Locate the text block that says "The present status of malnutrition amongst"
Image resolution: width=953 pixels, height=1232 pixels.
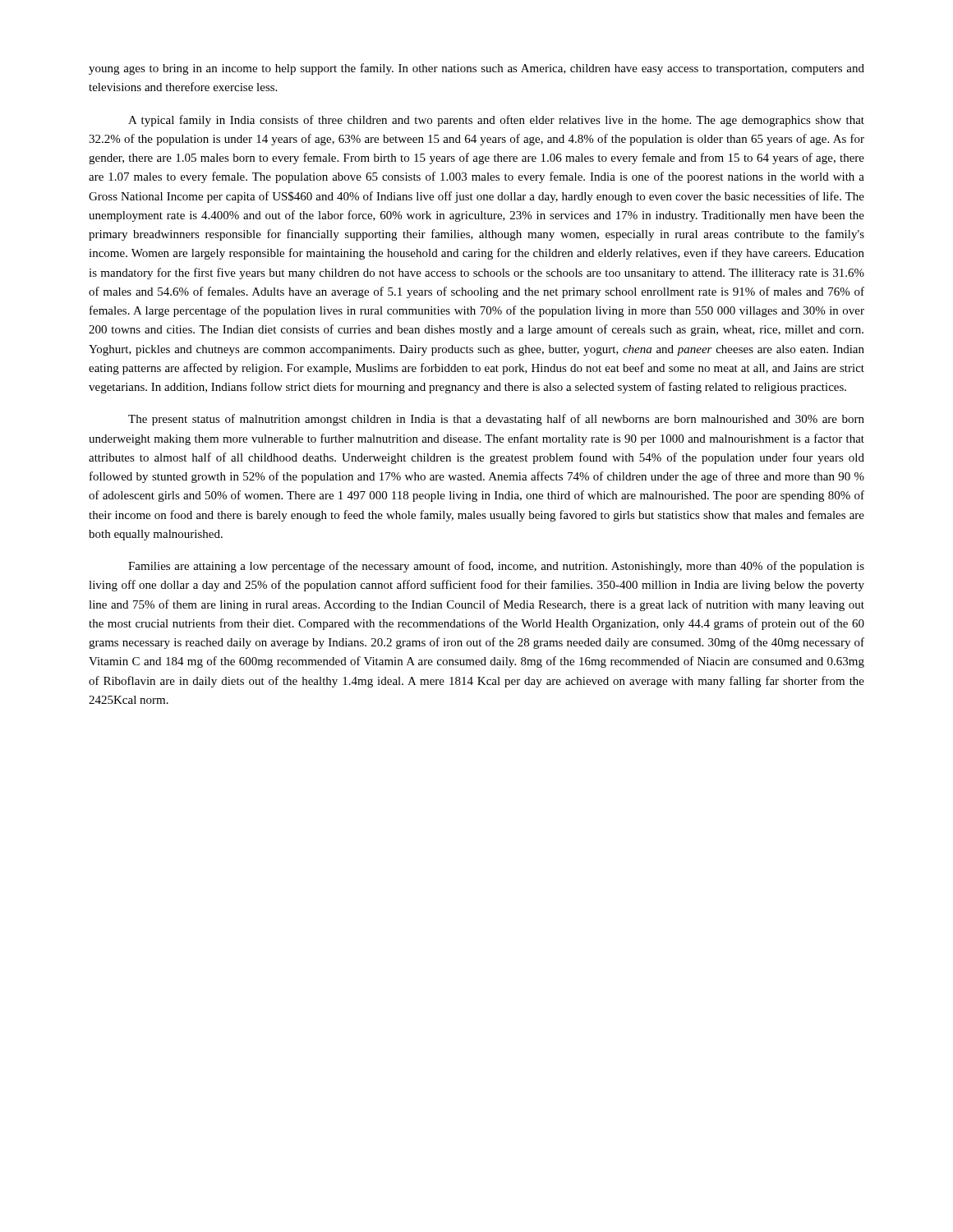[x=476, y=477]
